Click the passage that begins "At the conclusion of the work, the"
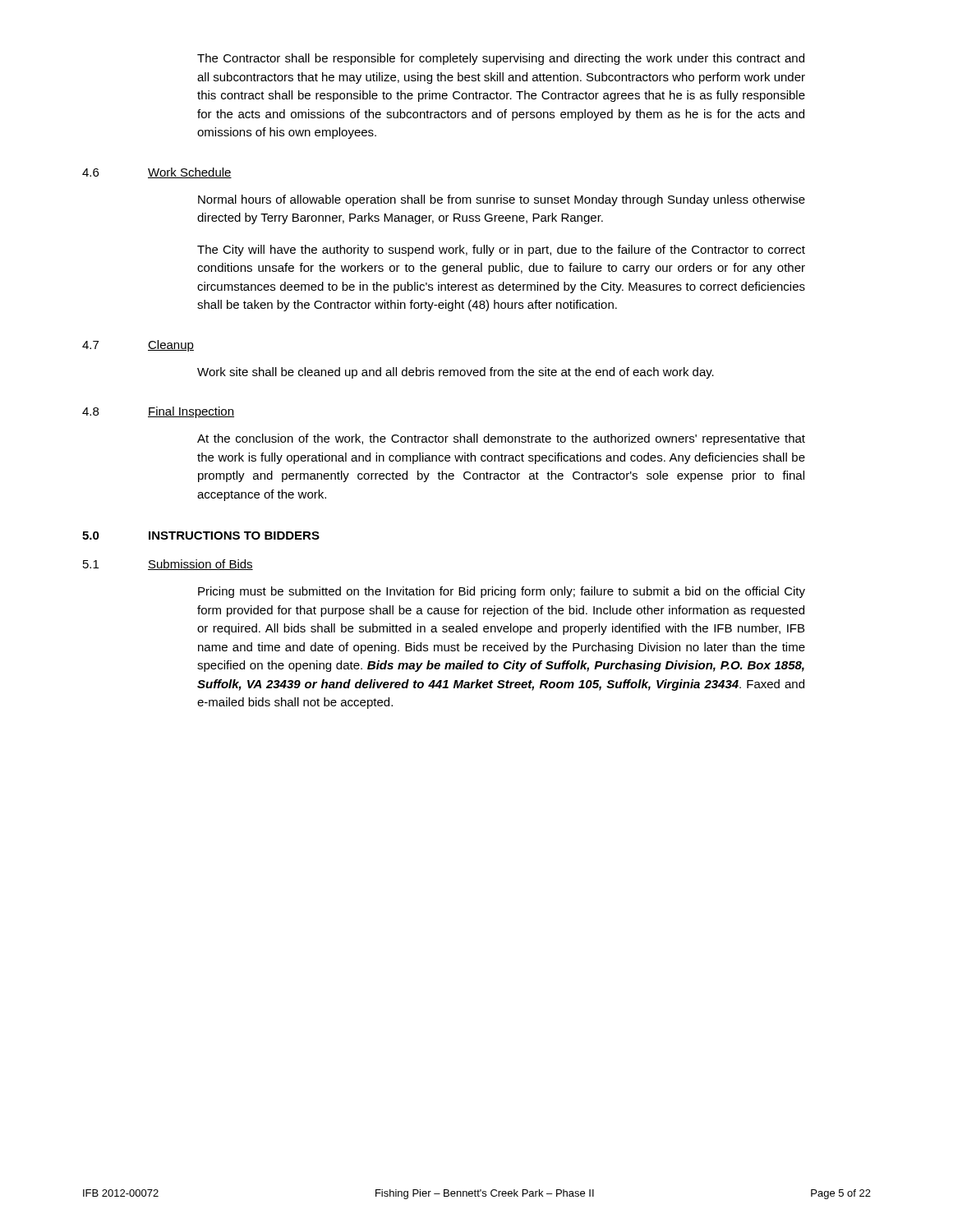 click(501, 466)
